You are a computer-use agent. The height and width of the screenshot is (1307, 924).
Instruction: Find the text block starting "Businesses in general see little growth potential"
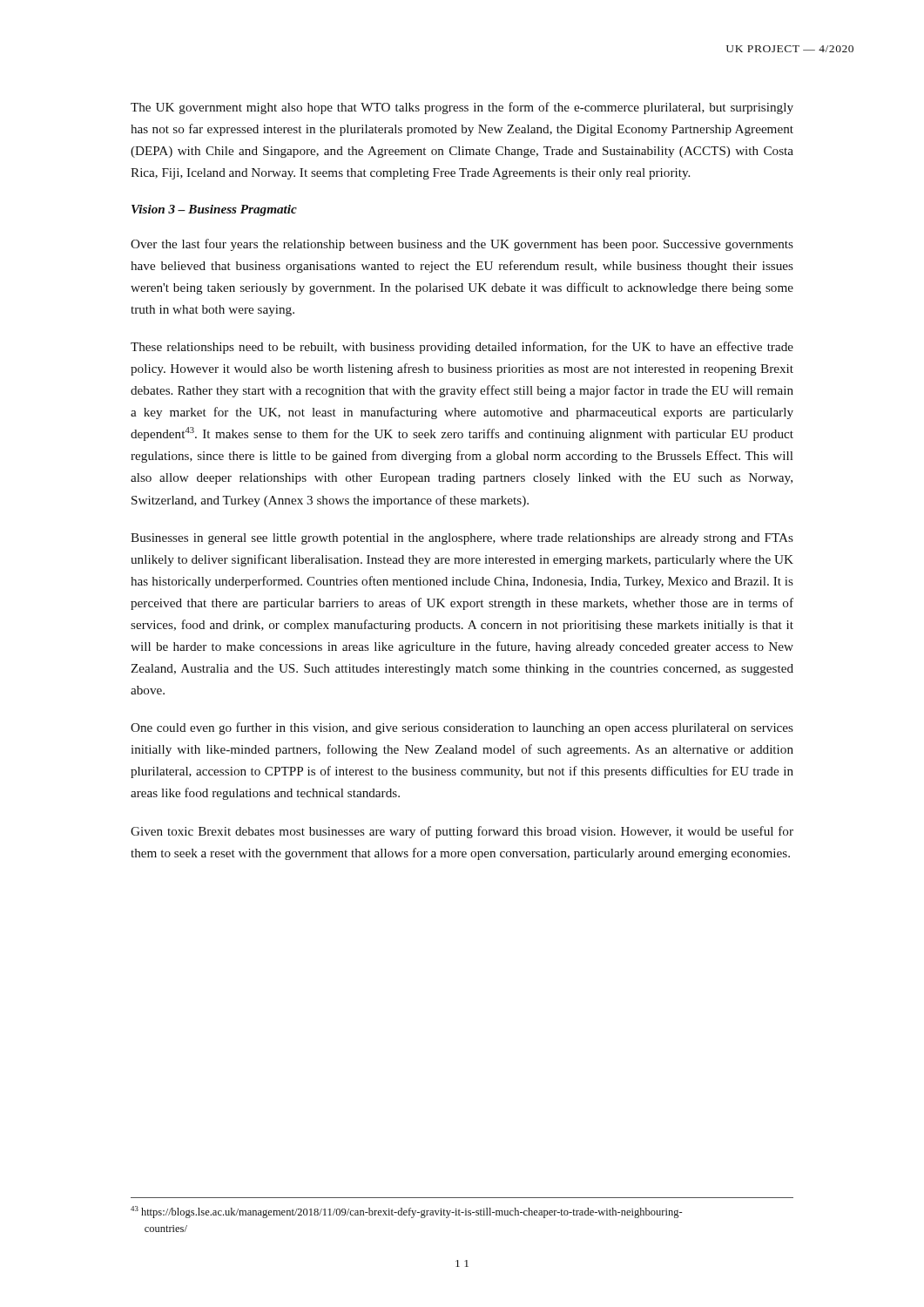462,613
